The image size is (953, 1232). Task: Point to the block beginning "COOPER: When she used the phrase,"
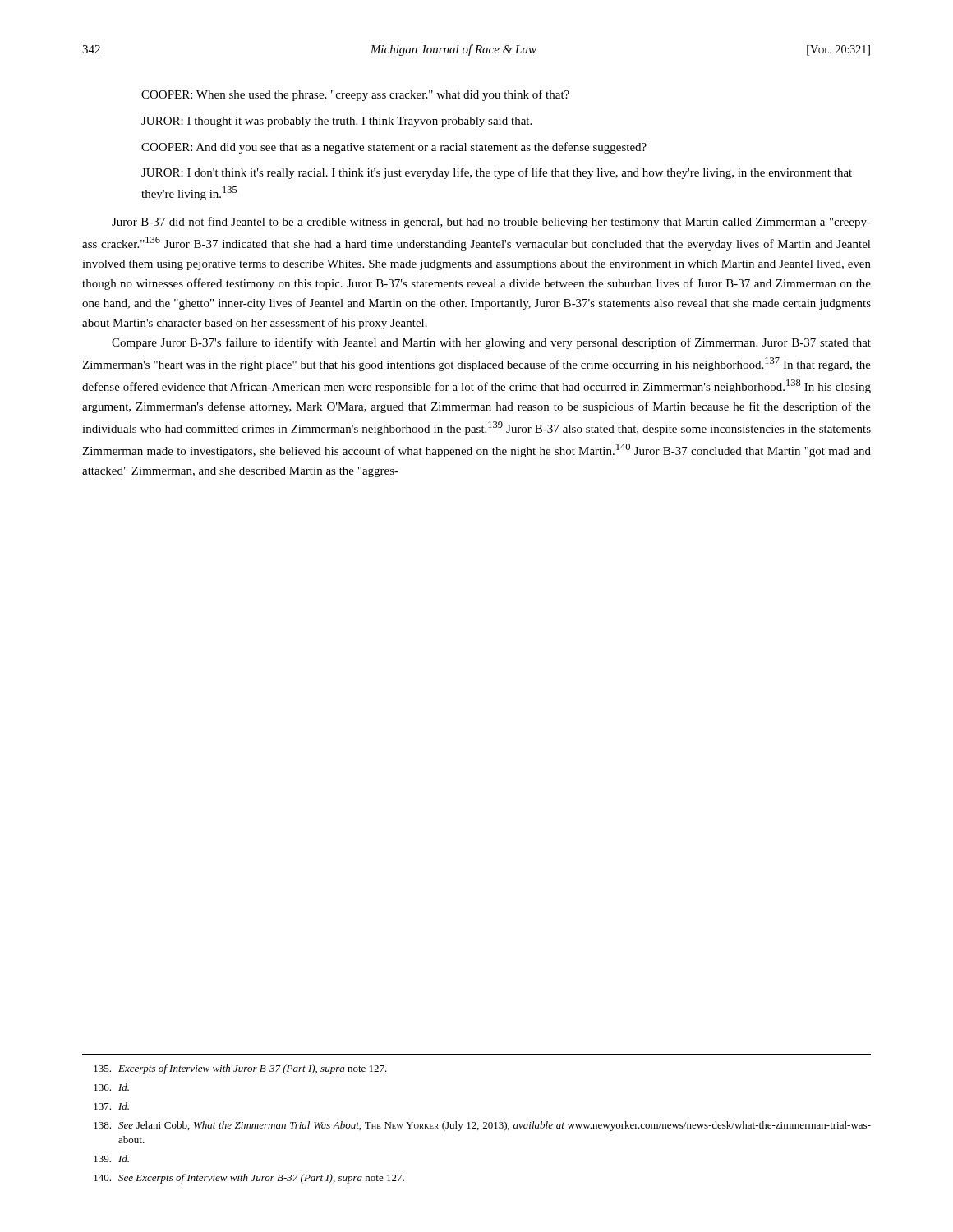click(506, 95)
